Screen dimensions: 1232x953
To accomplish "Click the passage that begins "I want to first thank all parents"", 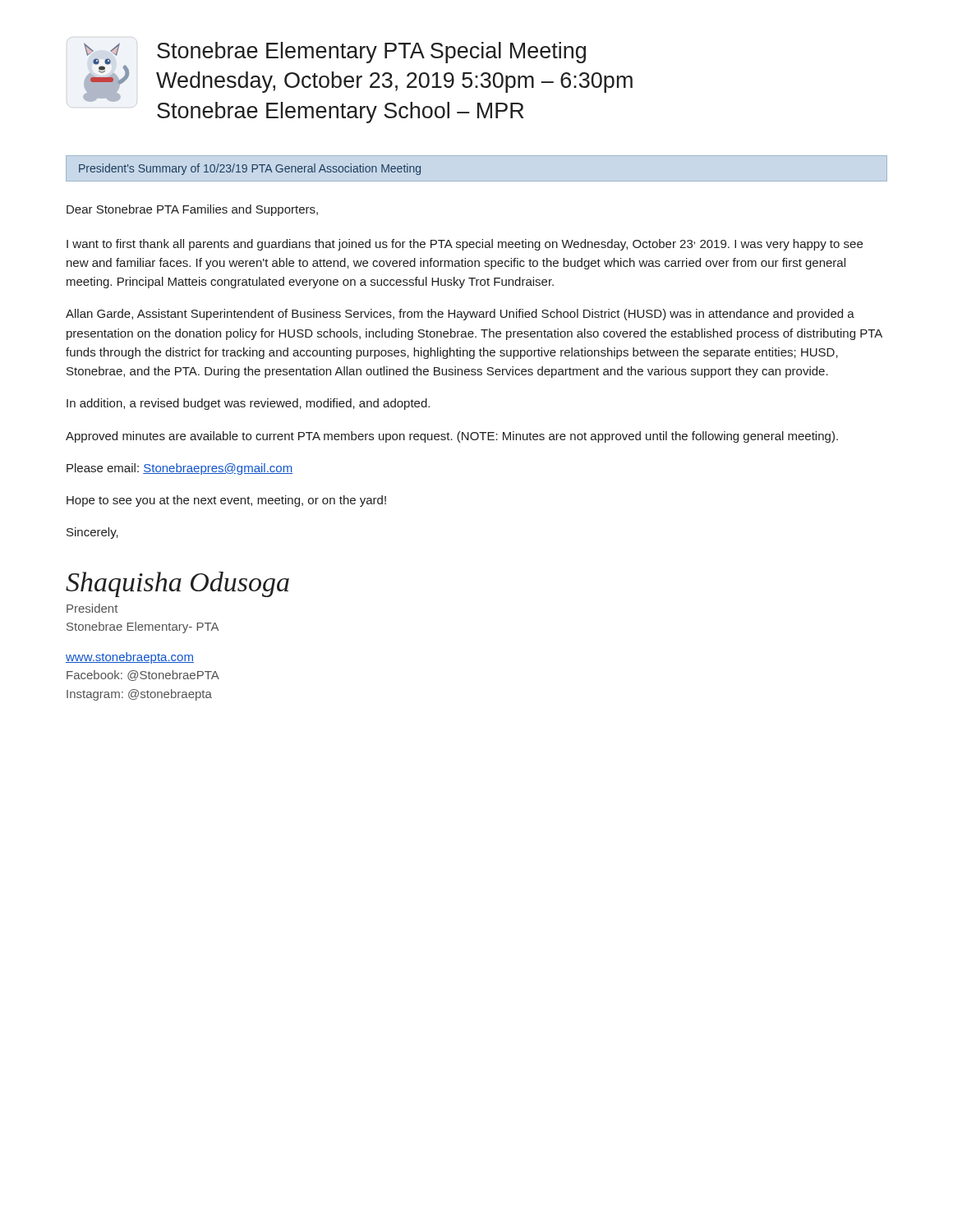I will click(464, 261).
